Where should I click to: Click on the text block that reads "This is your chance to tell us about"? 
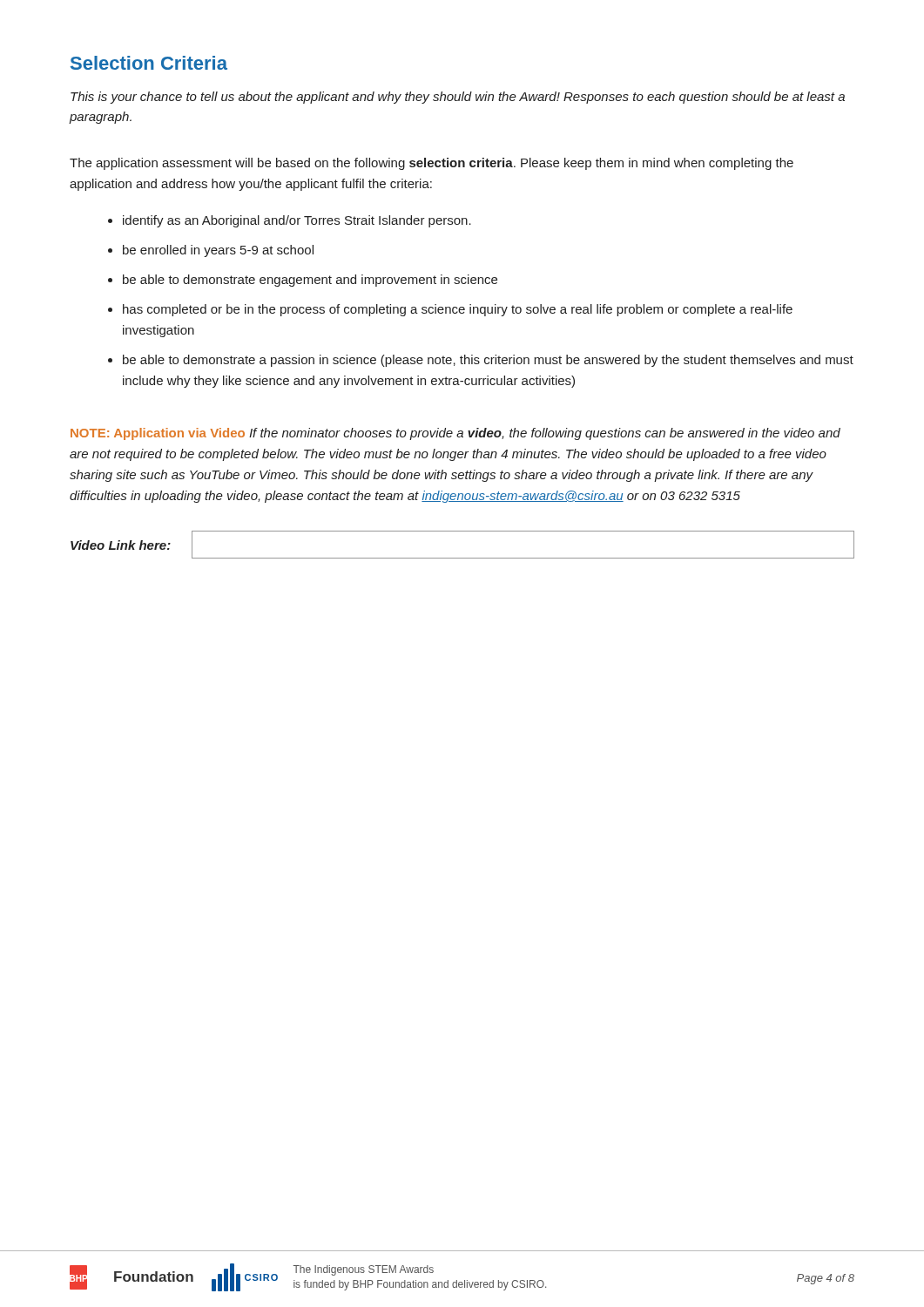(x=457, y=106)
